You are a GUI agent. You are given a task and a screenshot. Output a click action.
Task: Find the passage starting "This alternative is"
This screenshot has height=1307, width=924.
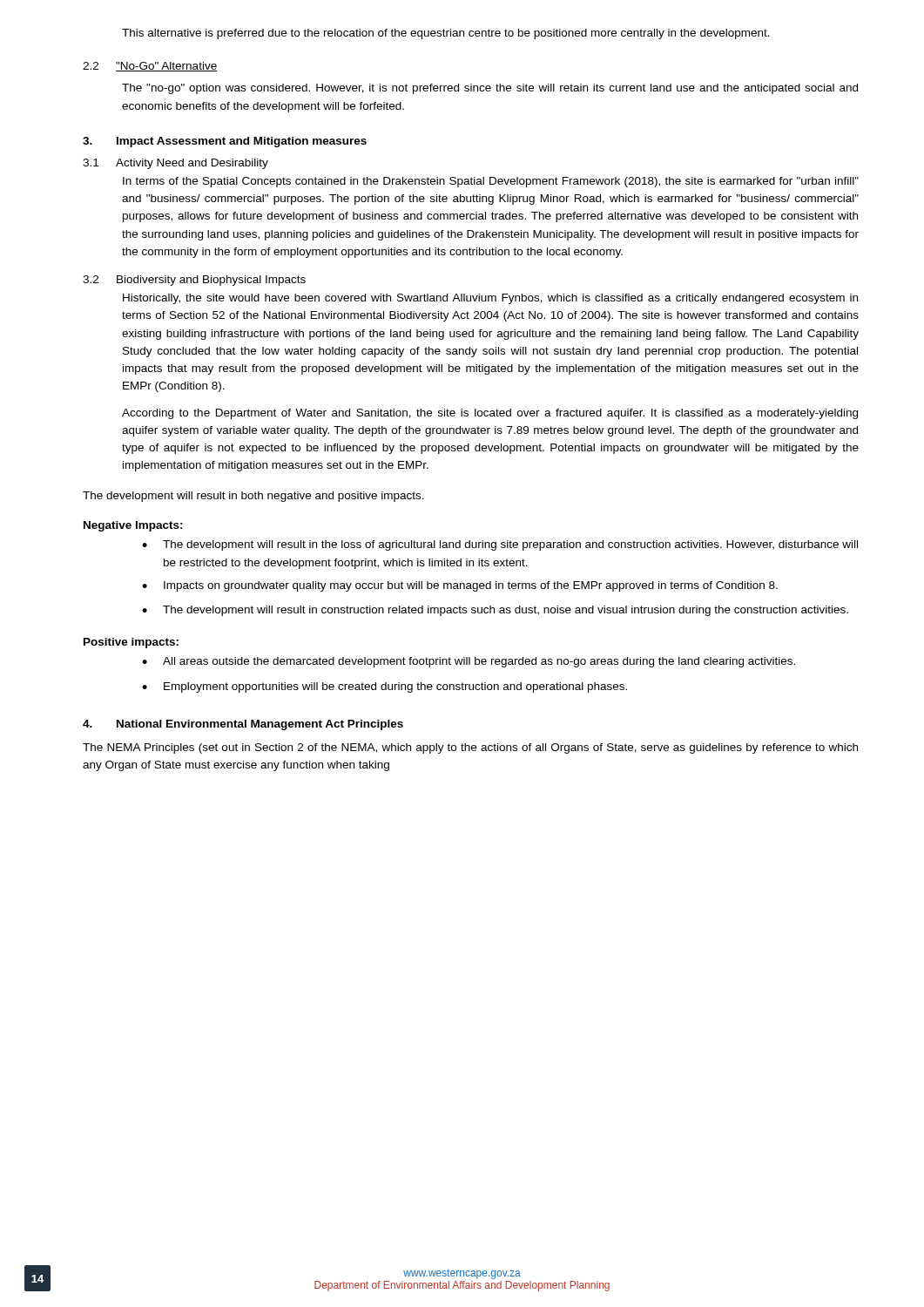point(490,33)
